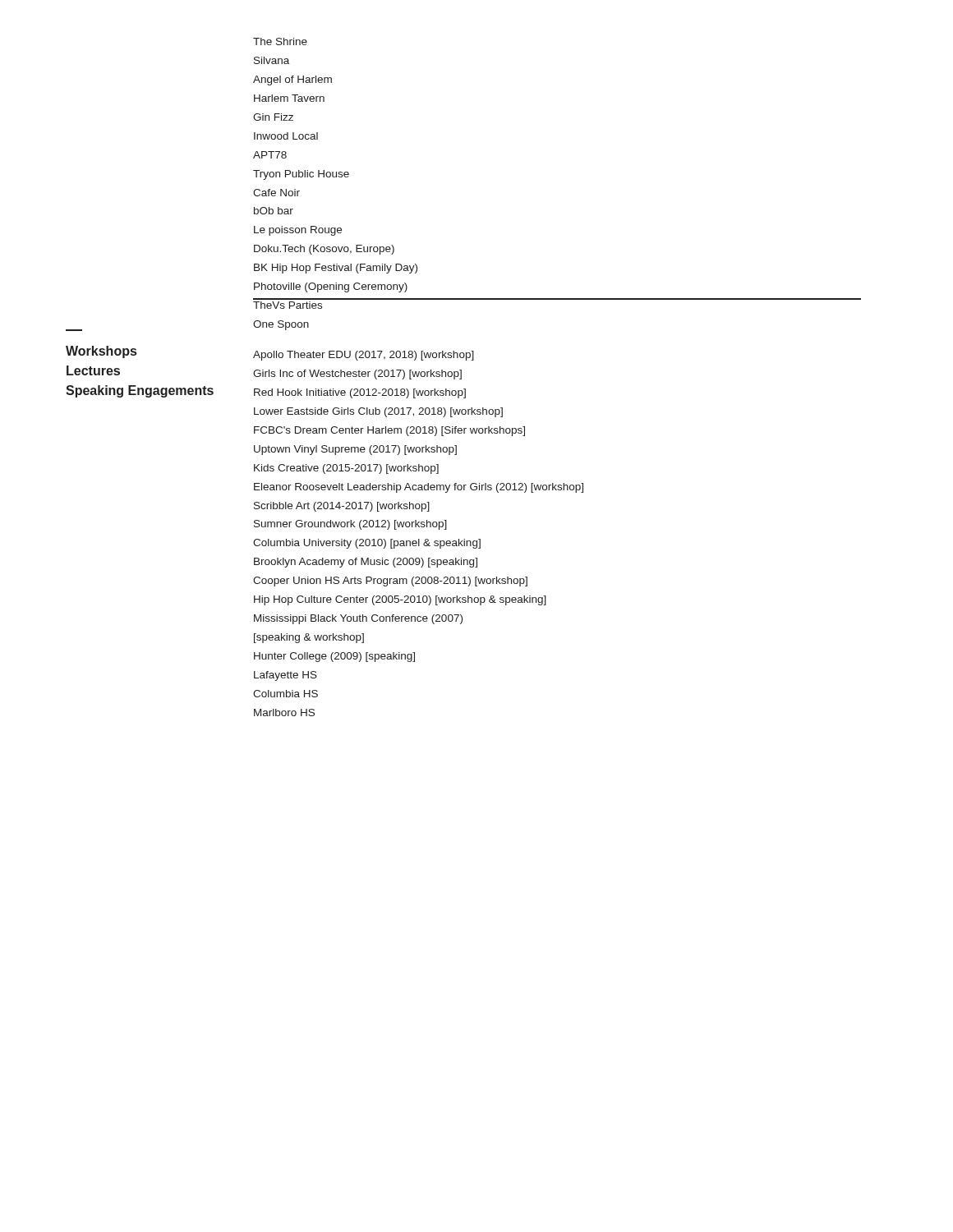Click where it says "One Spoon"
The width and height of the screenshot is (953, 1232).
pos(281,325)
